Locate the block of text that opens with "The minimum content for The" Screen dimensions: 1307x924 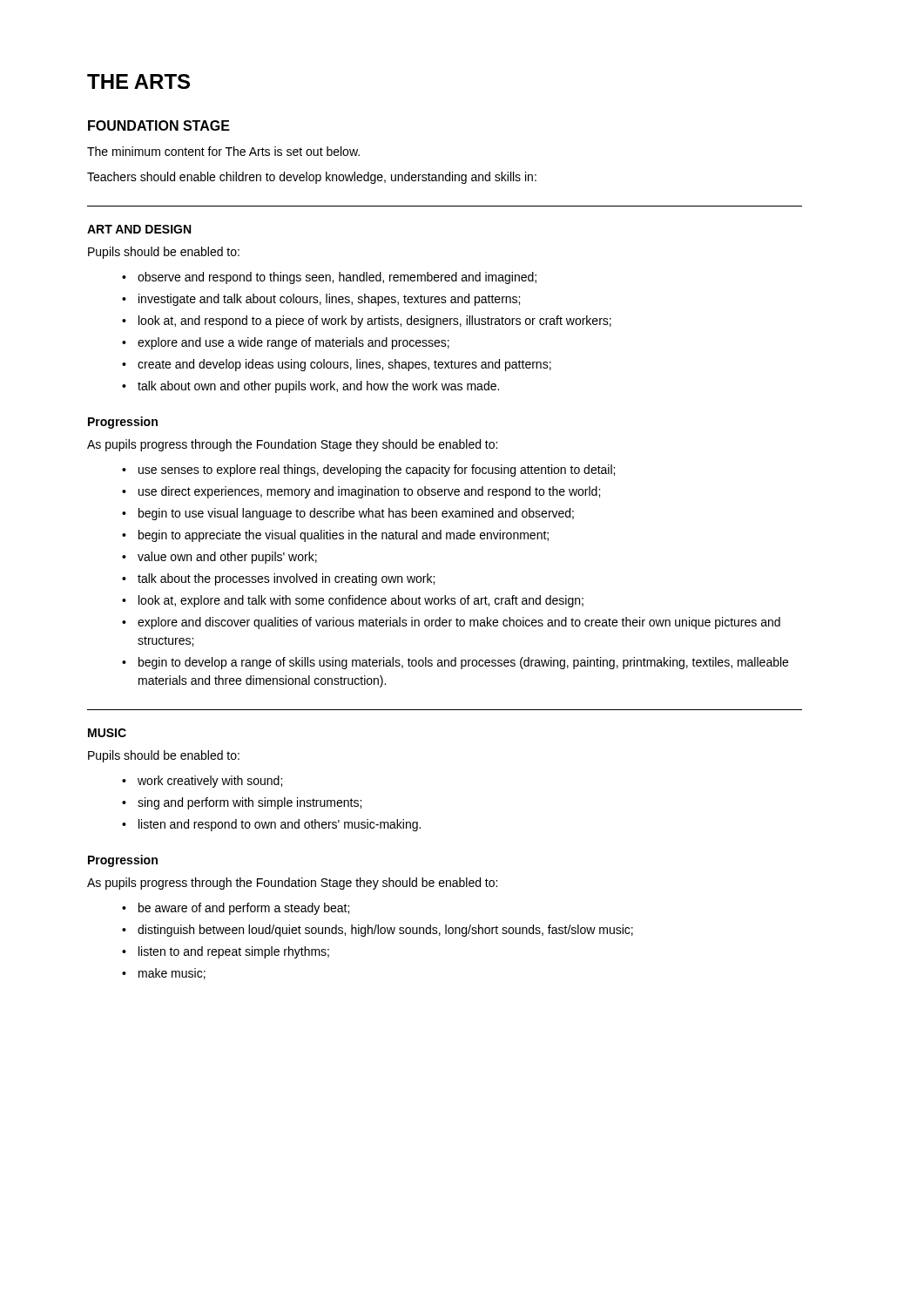[x=224, y=152]
